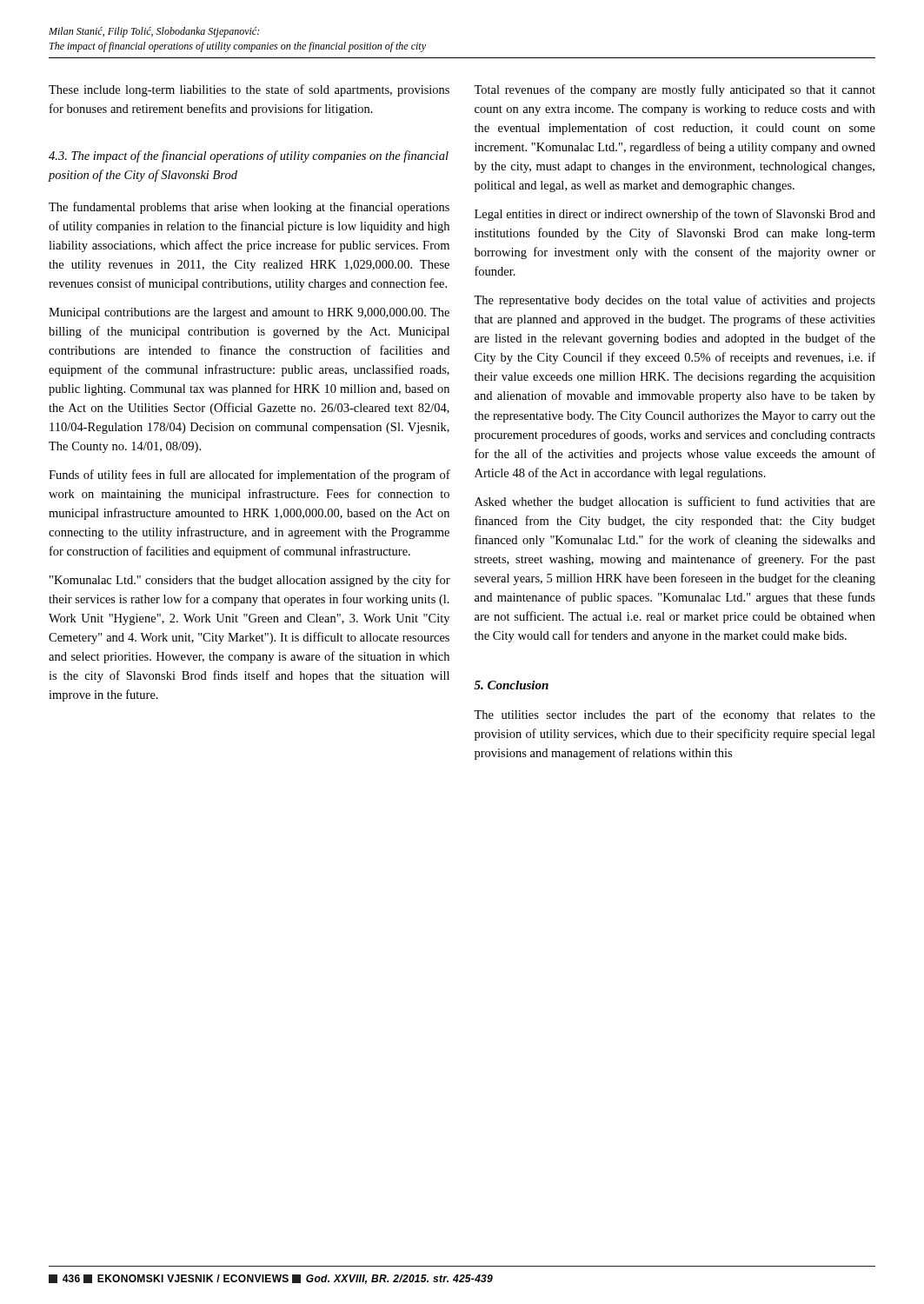
Task: Find the text block that reads "The fundamental problems"
Action: 249,208
